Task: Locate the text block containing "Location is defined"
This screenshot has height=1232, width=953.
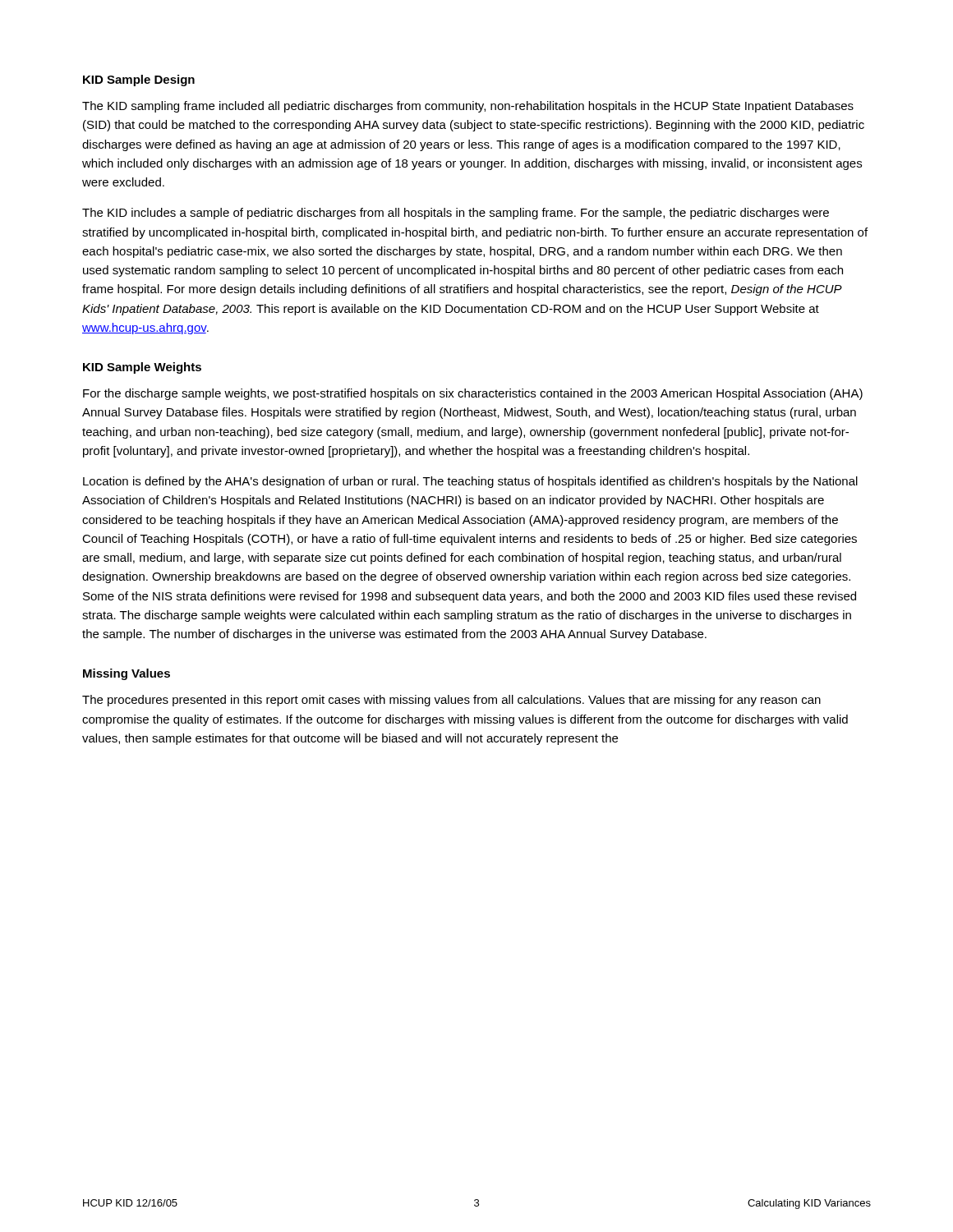Action: click(x=470, y=557)
